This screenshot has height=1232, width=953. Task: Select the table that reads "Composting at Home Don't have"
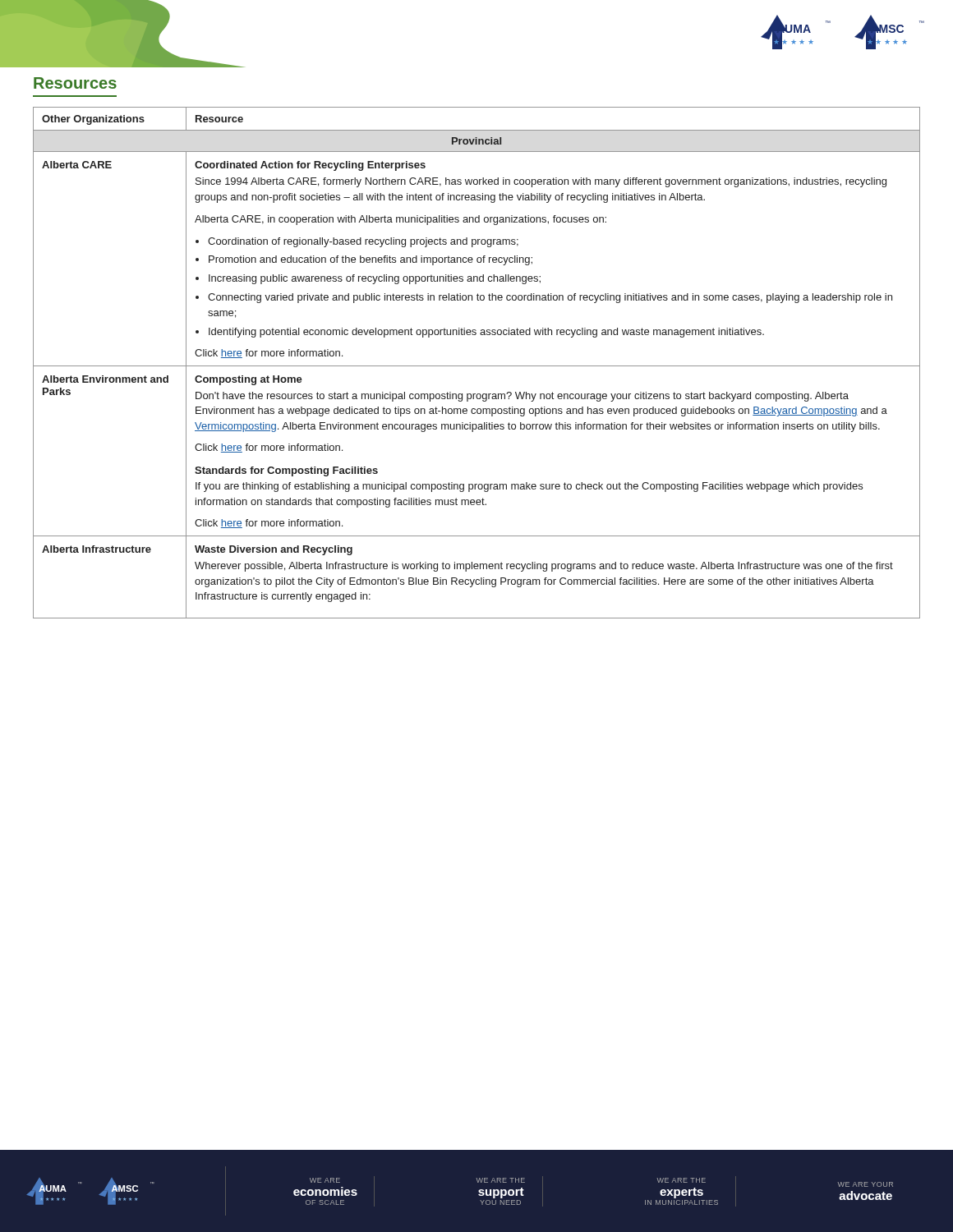[476, 363]
